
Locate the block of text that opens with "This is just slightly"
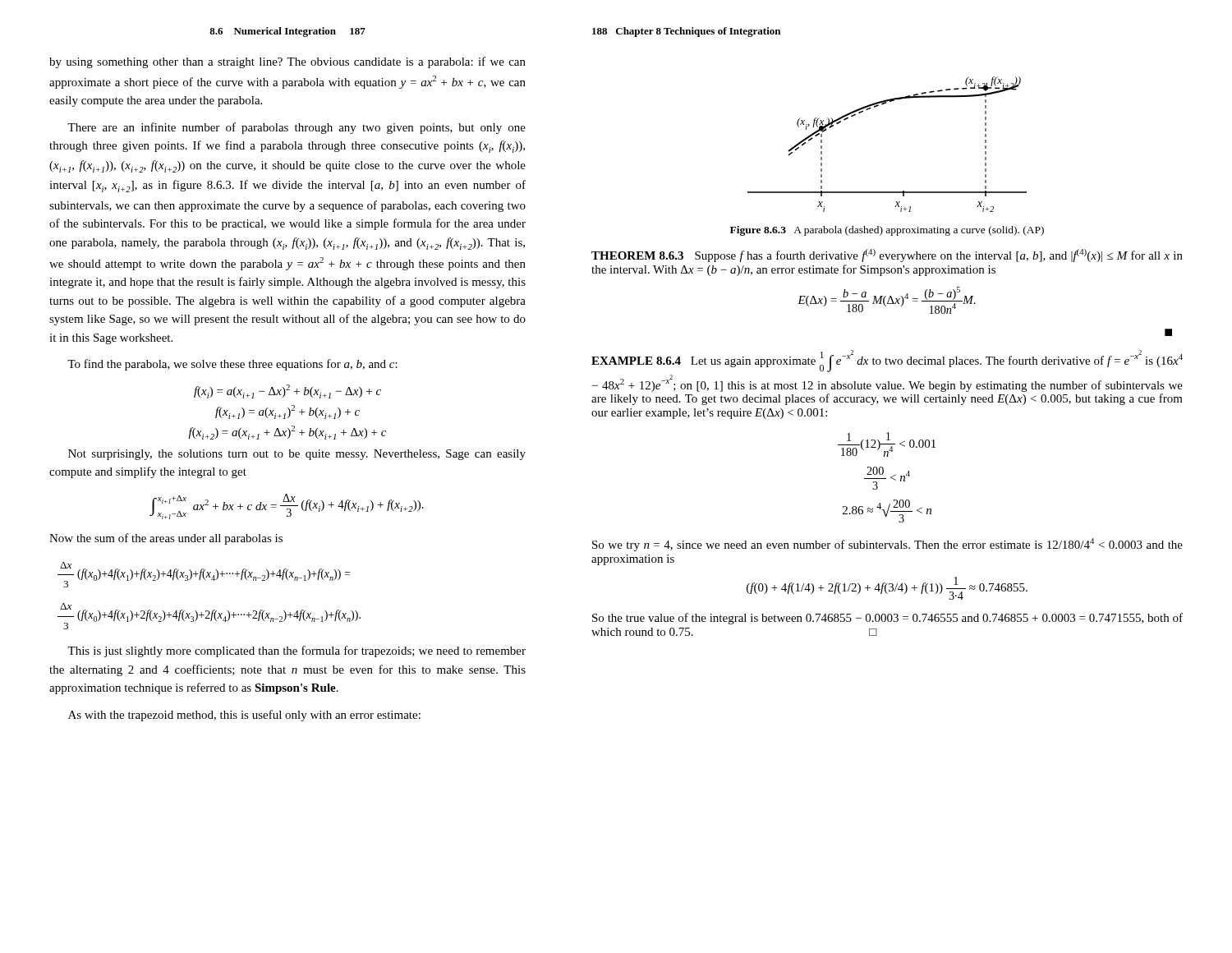pyautogui.click(x=287, y=683)
